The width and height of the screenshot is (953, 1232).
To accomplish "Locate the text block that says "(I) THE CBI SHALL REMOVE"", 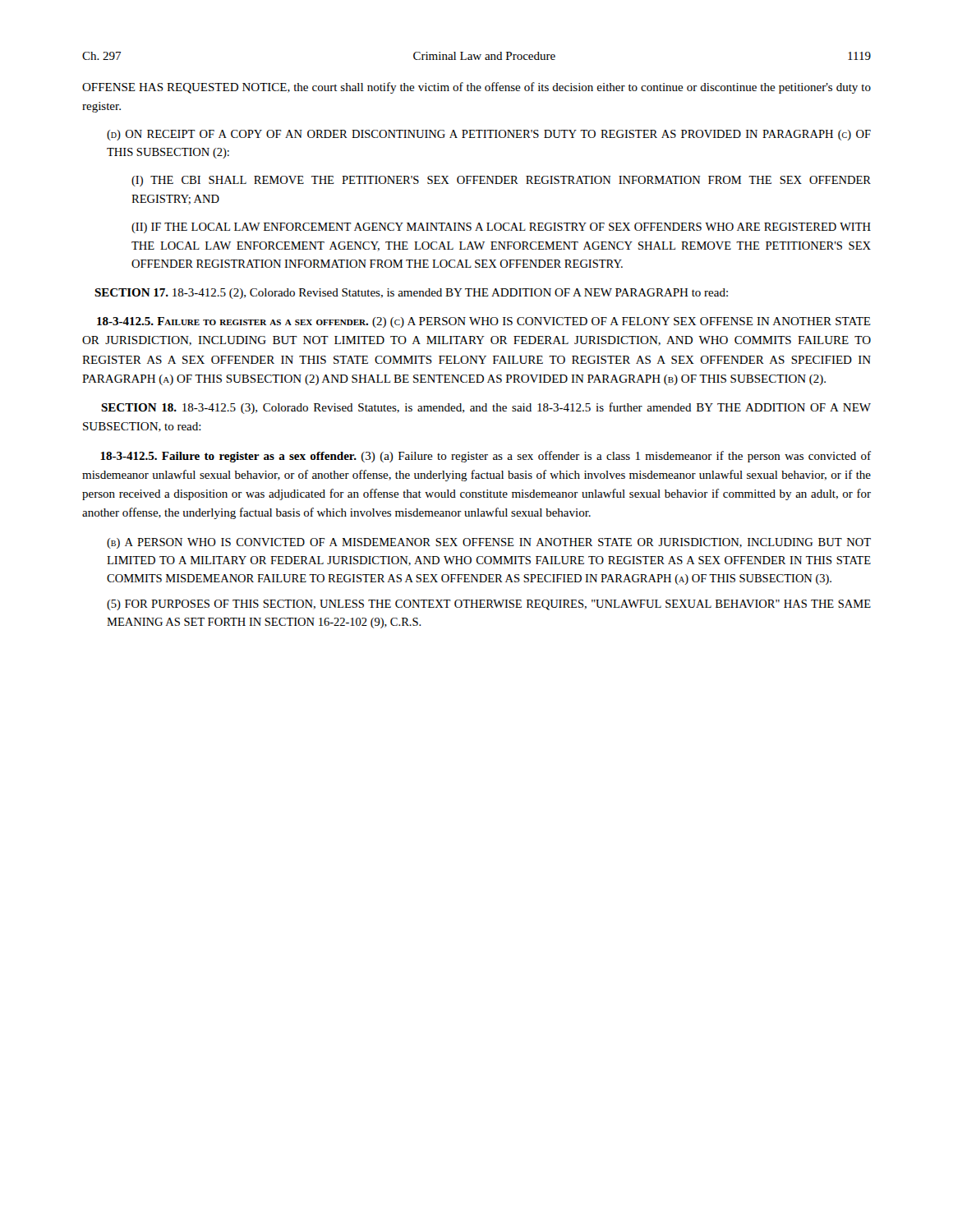I will [x=501, y=189].
